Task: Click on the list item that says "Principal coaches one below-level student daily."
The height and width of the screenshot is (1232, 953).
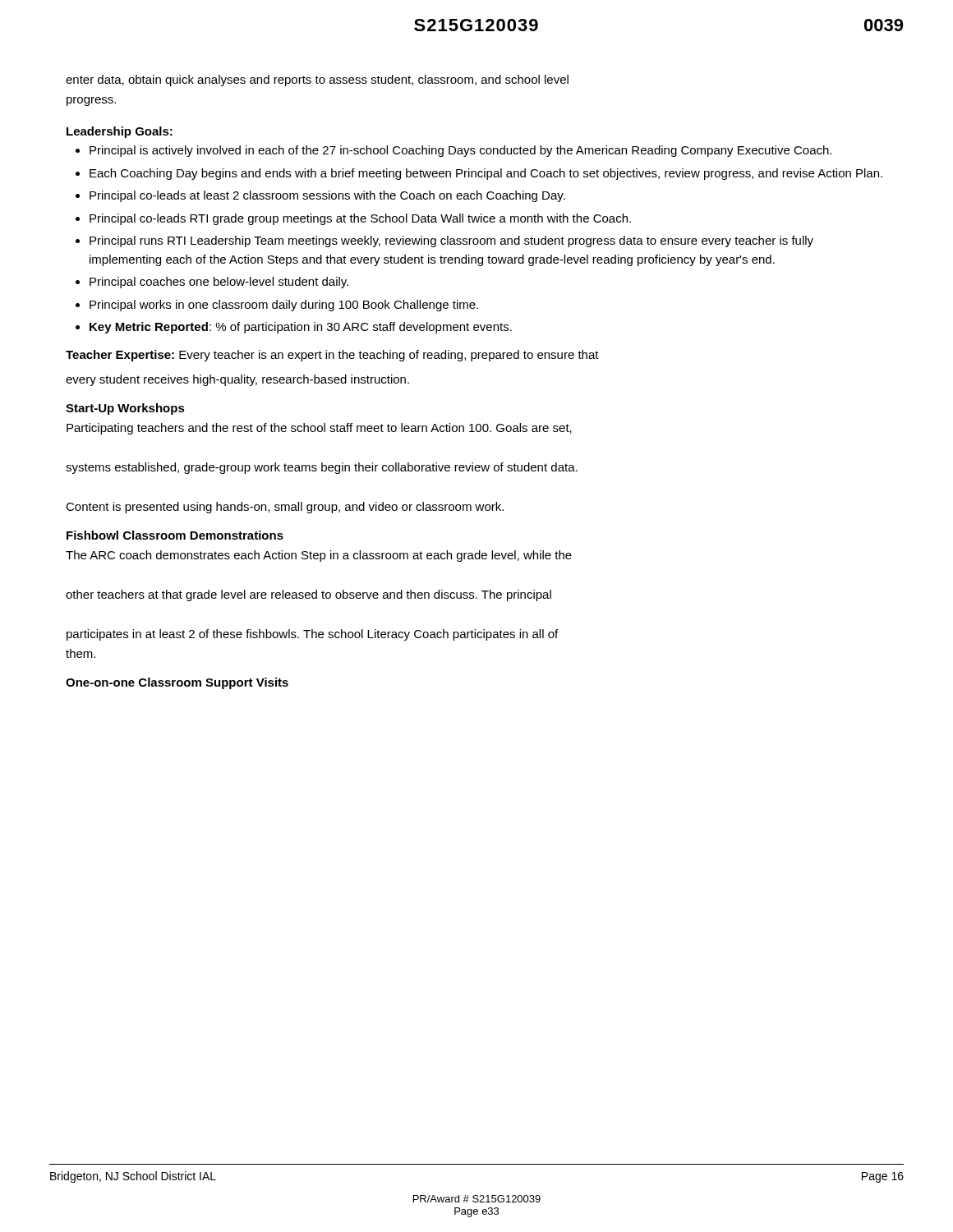Action: (x=219, y=281)
